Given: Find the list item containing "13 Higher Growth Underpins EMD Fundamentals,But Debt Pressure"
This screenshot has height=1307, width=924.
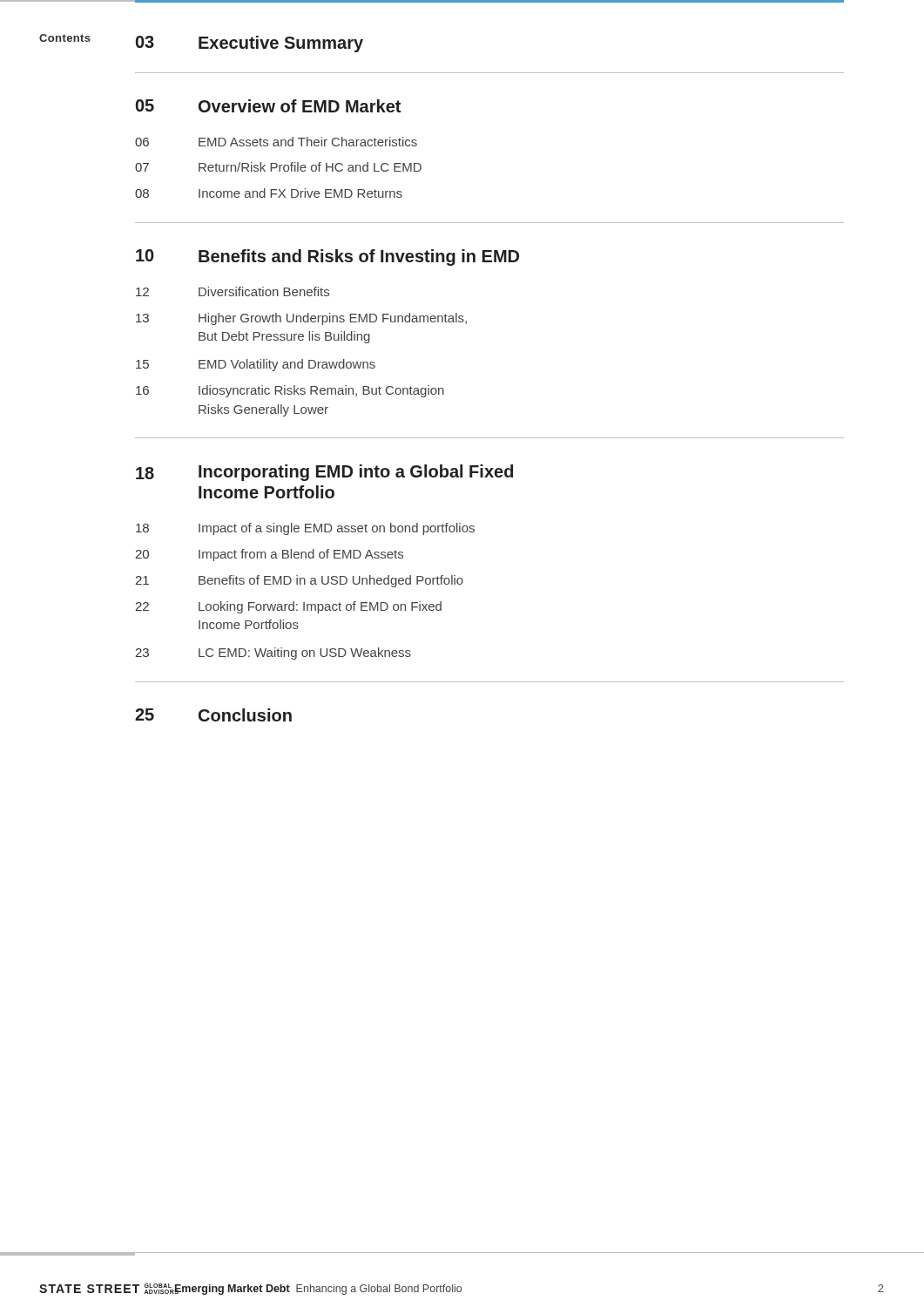Looking at the screenshot, I should 301,327.
